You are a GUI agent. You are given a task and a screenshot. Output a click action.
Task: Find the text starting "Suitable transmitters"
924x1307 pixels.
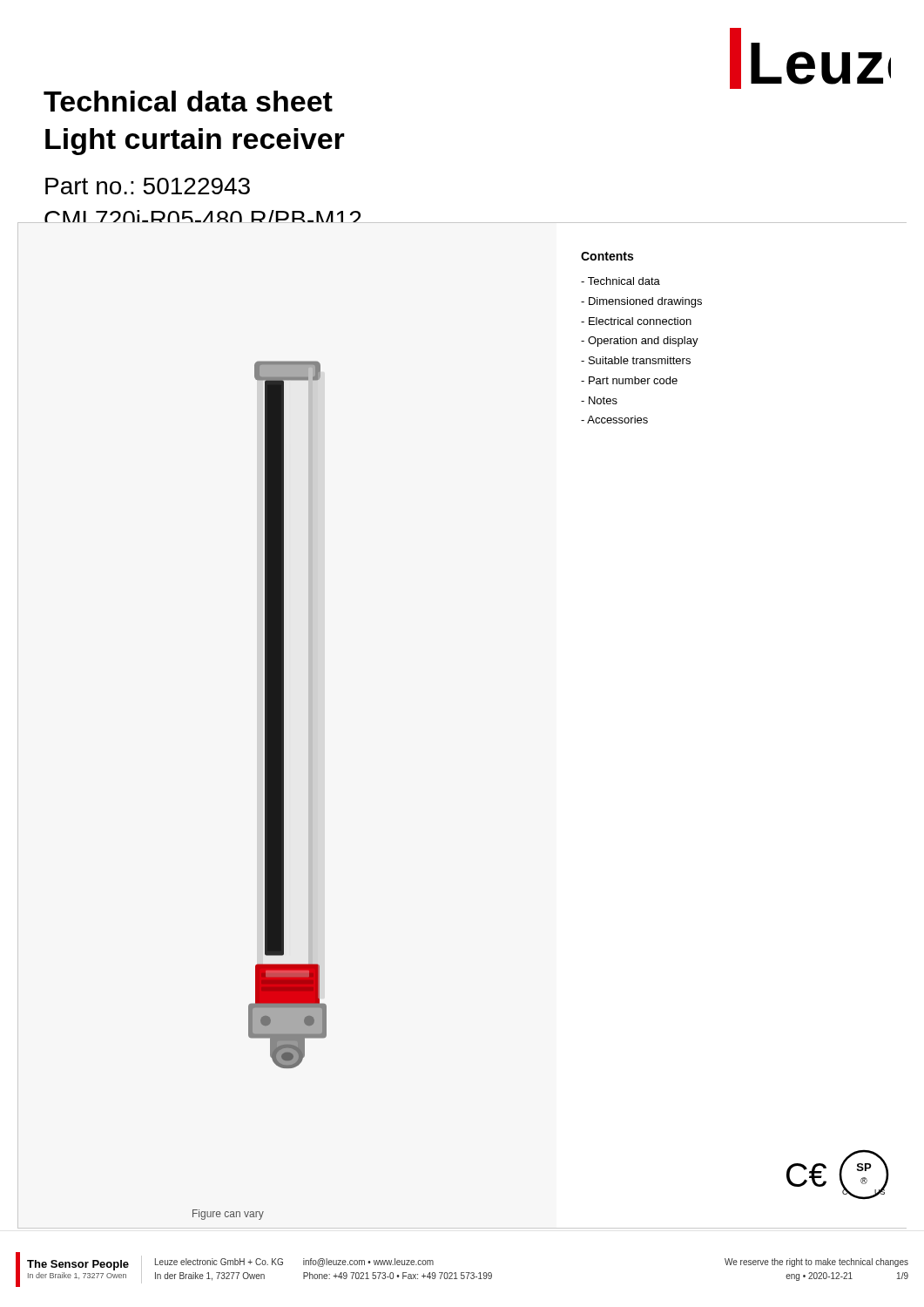click(x=636, y=360)
